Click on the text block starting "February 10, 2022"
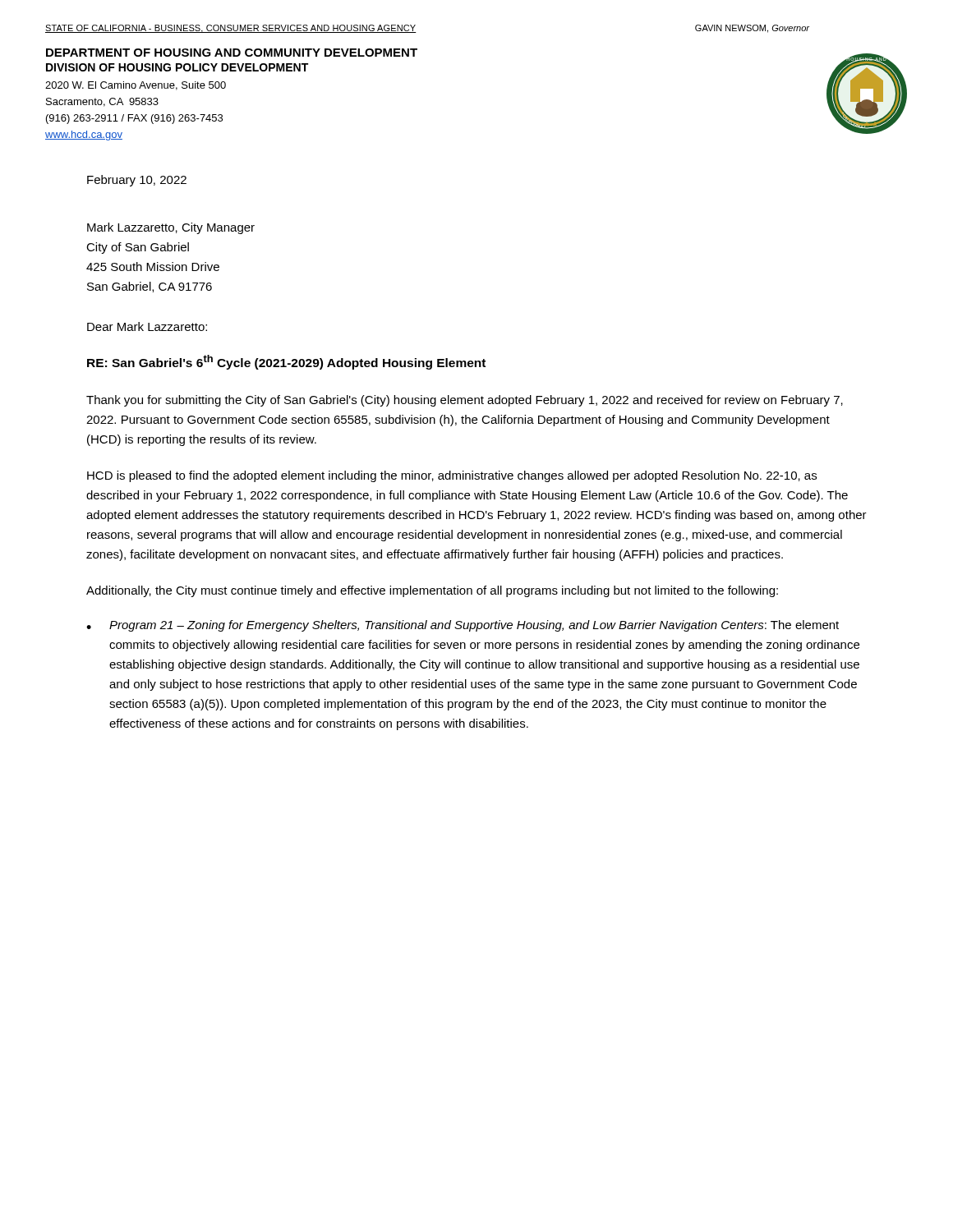Viewport: 953px width, 1232px height. pos(137,179)
